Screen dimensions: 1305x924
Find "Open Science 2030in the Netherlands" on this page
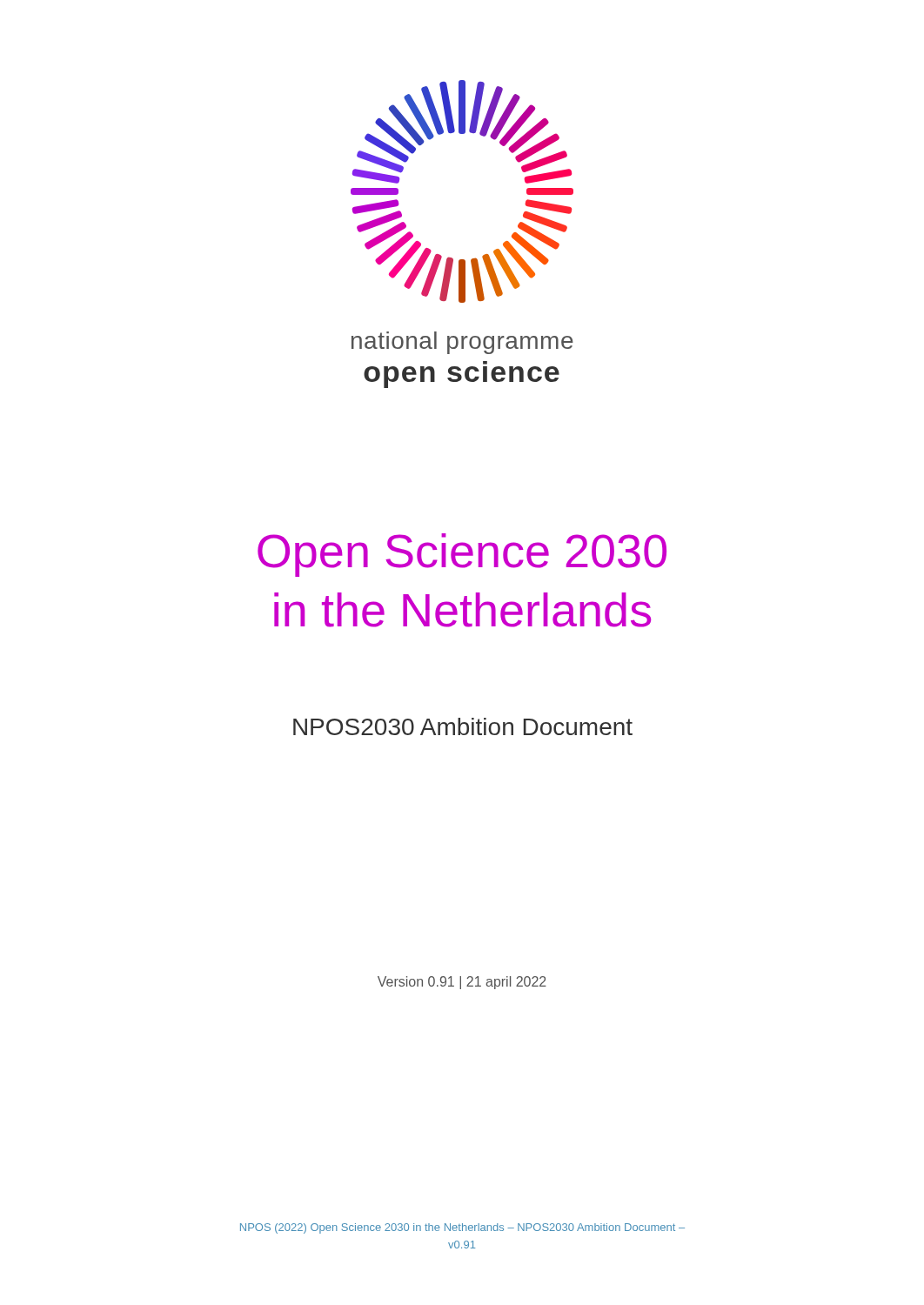click(x=462, y=581)
